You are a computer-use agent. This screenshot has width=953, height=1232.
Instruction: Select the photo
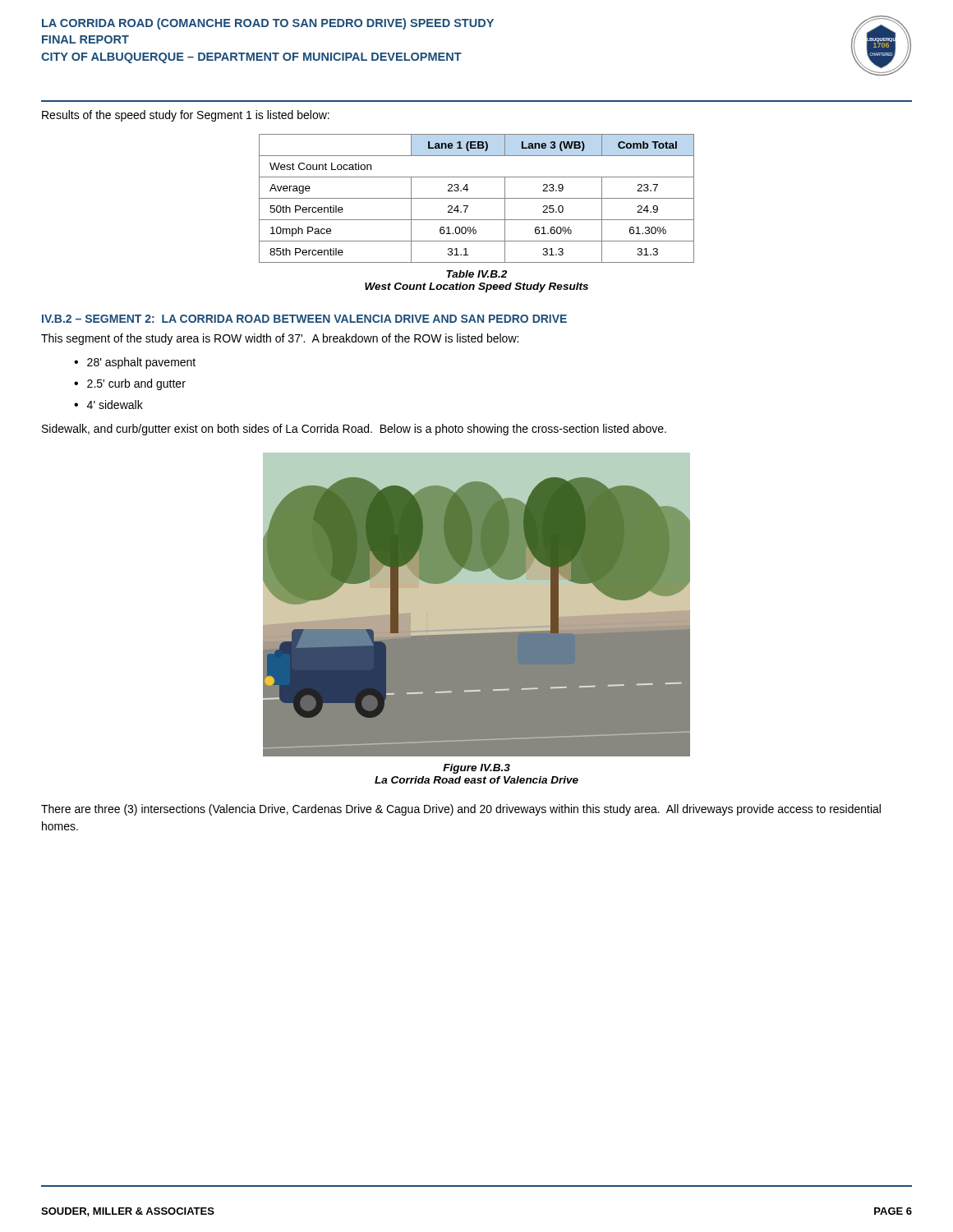tap(476, 604)
